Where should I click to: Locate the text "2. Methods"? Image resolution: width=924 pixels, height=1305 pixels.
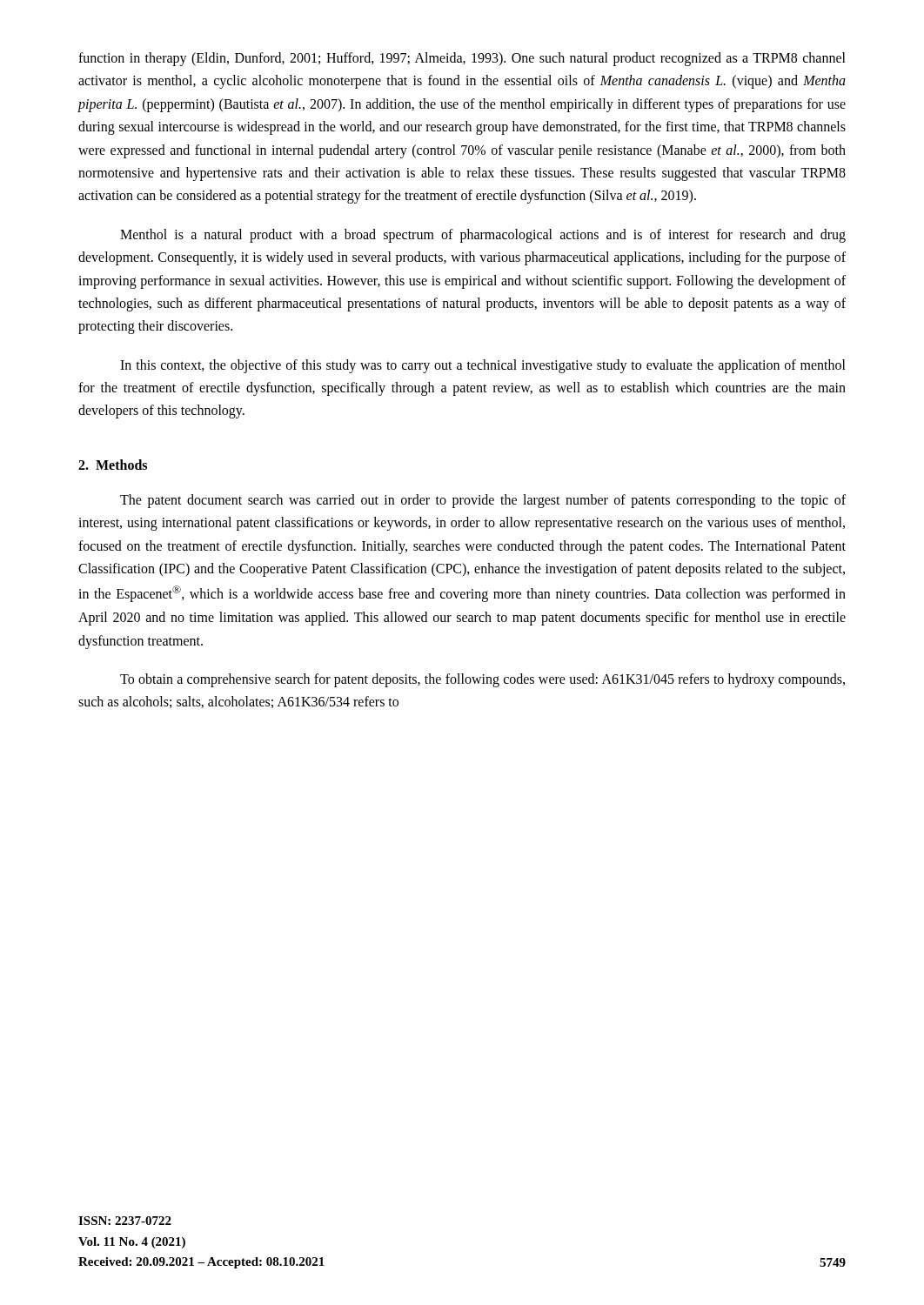113,465
